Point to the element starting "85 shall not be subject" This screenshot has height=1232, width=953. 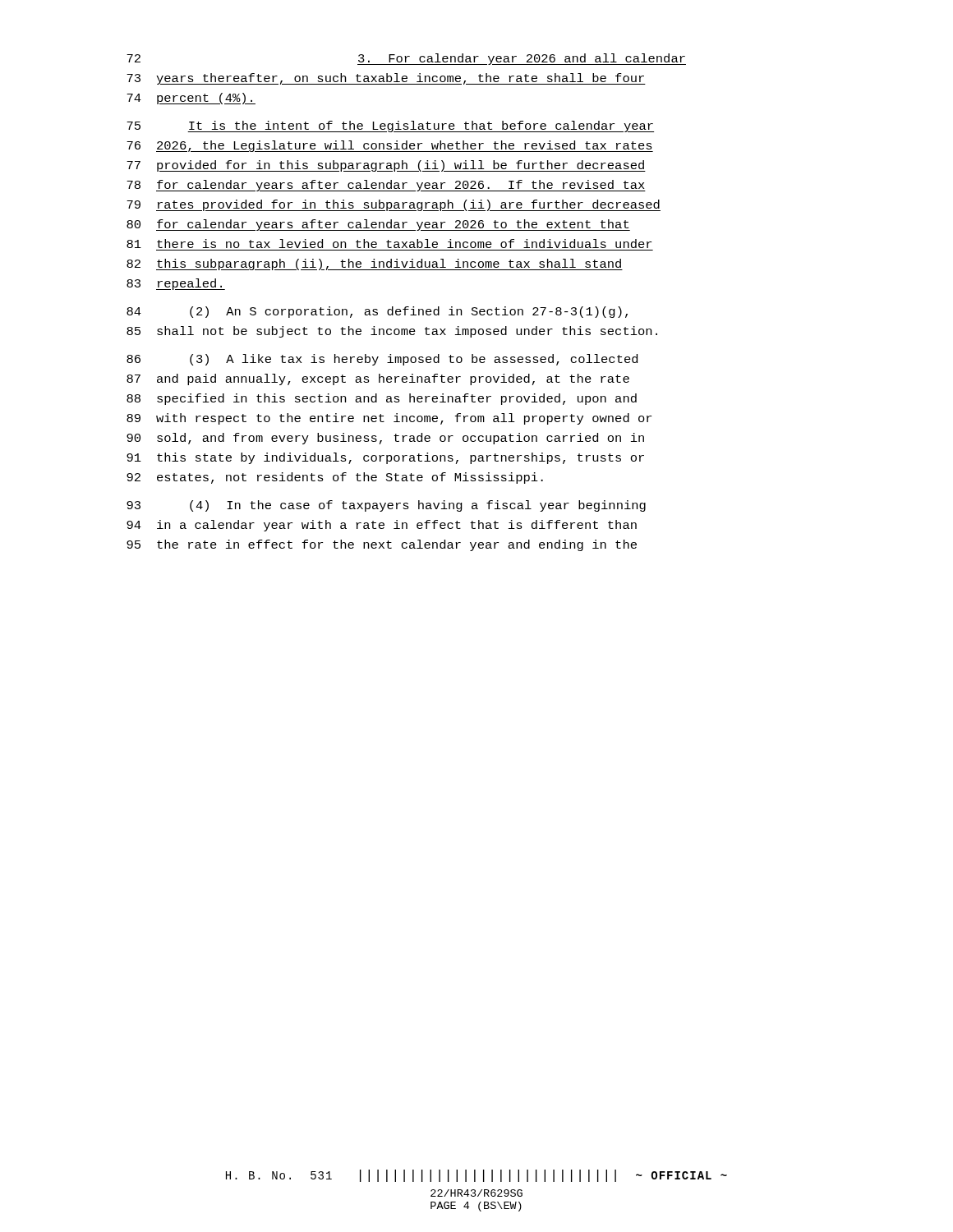coord(493,332)
